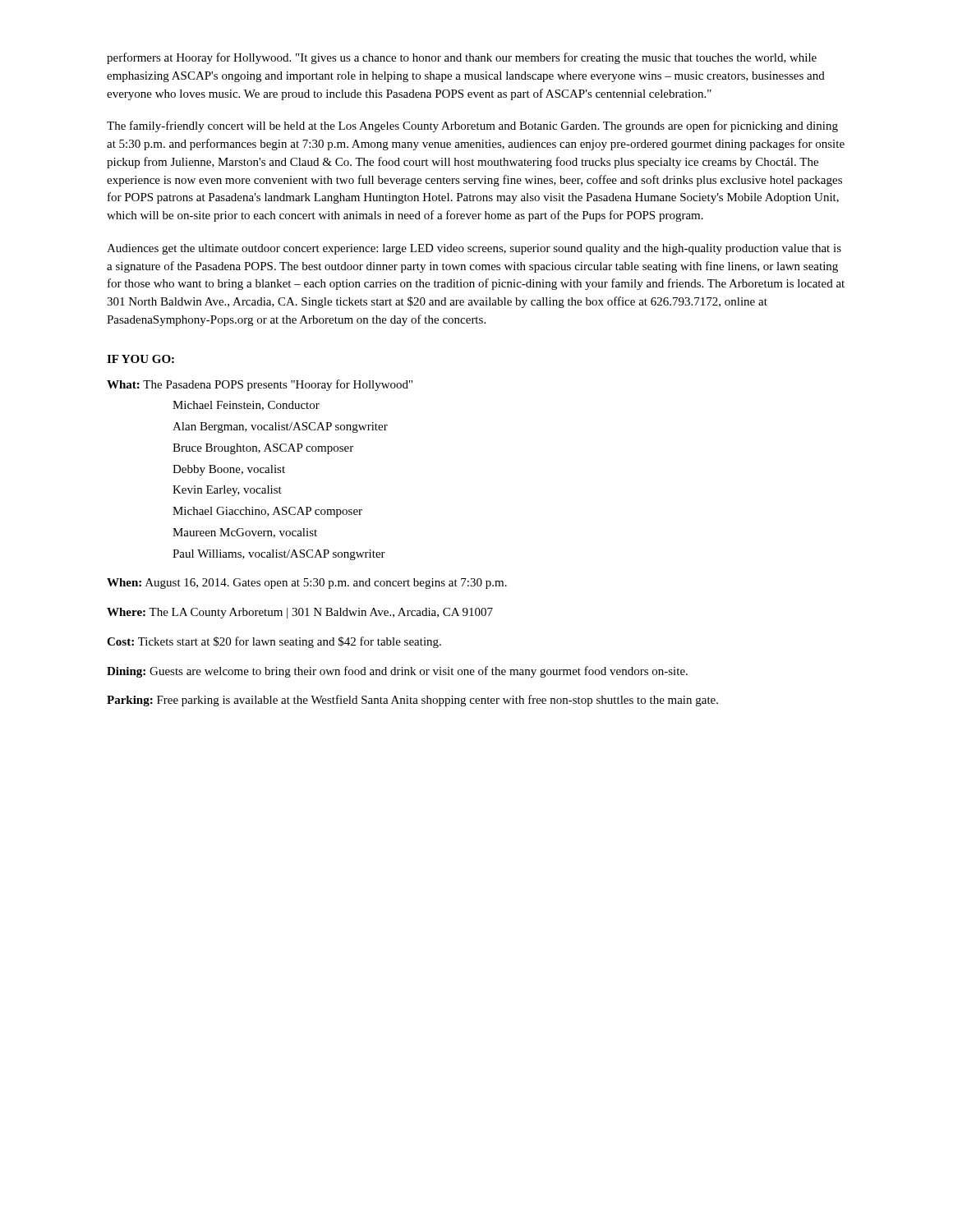Navigate to the block starting "performers at Hooray for"

[x=466, y=75]
